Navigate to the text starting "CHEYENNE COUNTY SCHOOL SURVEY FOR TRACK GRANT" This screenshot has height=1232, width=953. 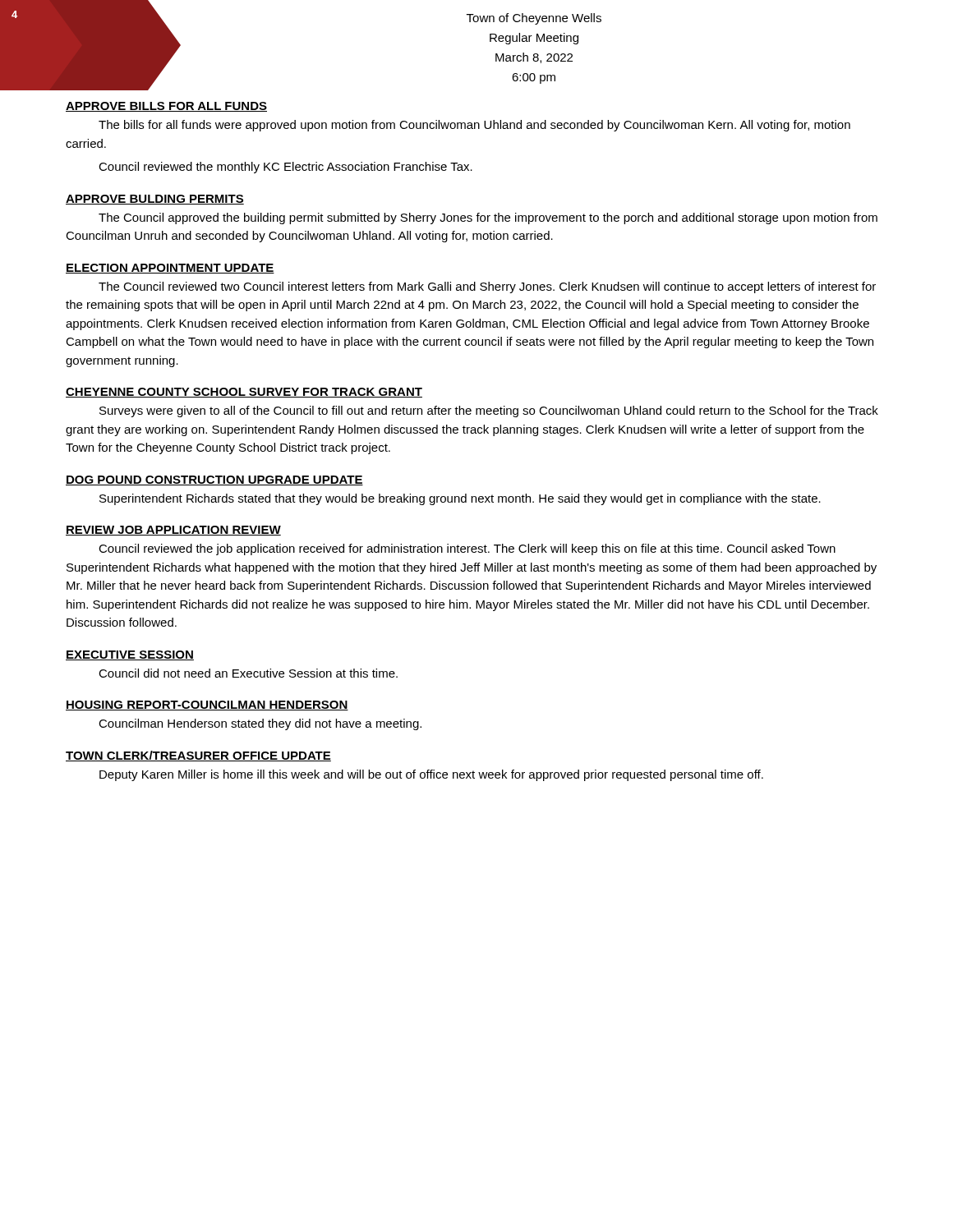coord(244,391)
